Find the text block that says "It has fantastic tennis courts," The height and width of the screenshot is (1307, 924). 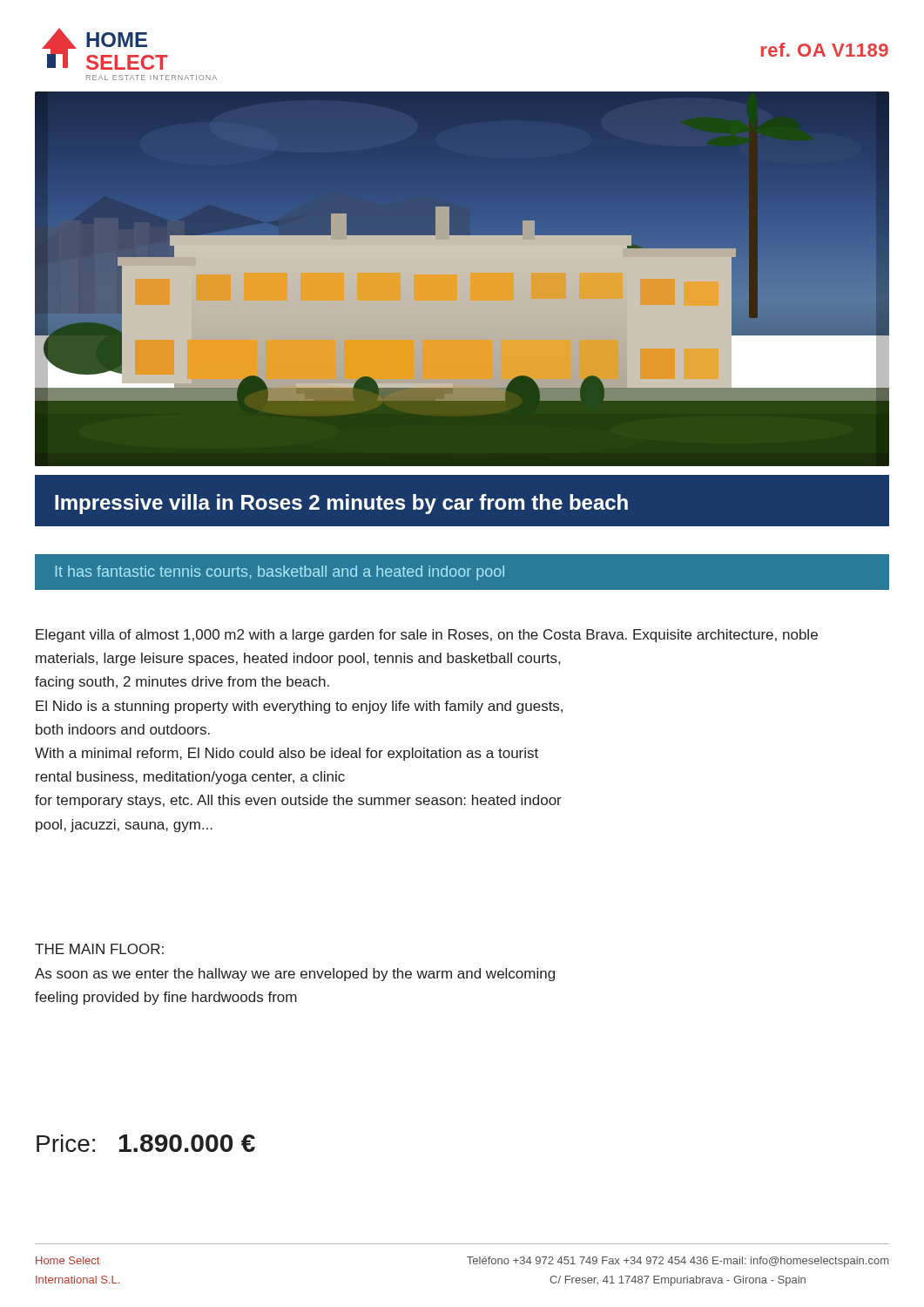click(x=280, y=572)
